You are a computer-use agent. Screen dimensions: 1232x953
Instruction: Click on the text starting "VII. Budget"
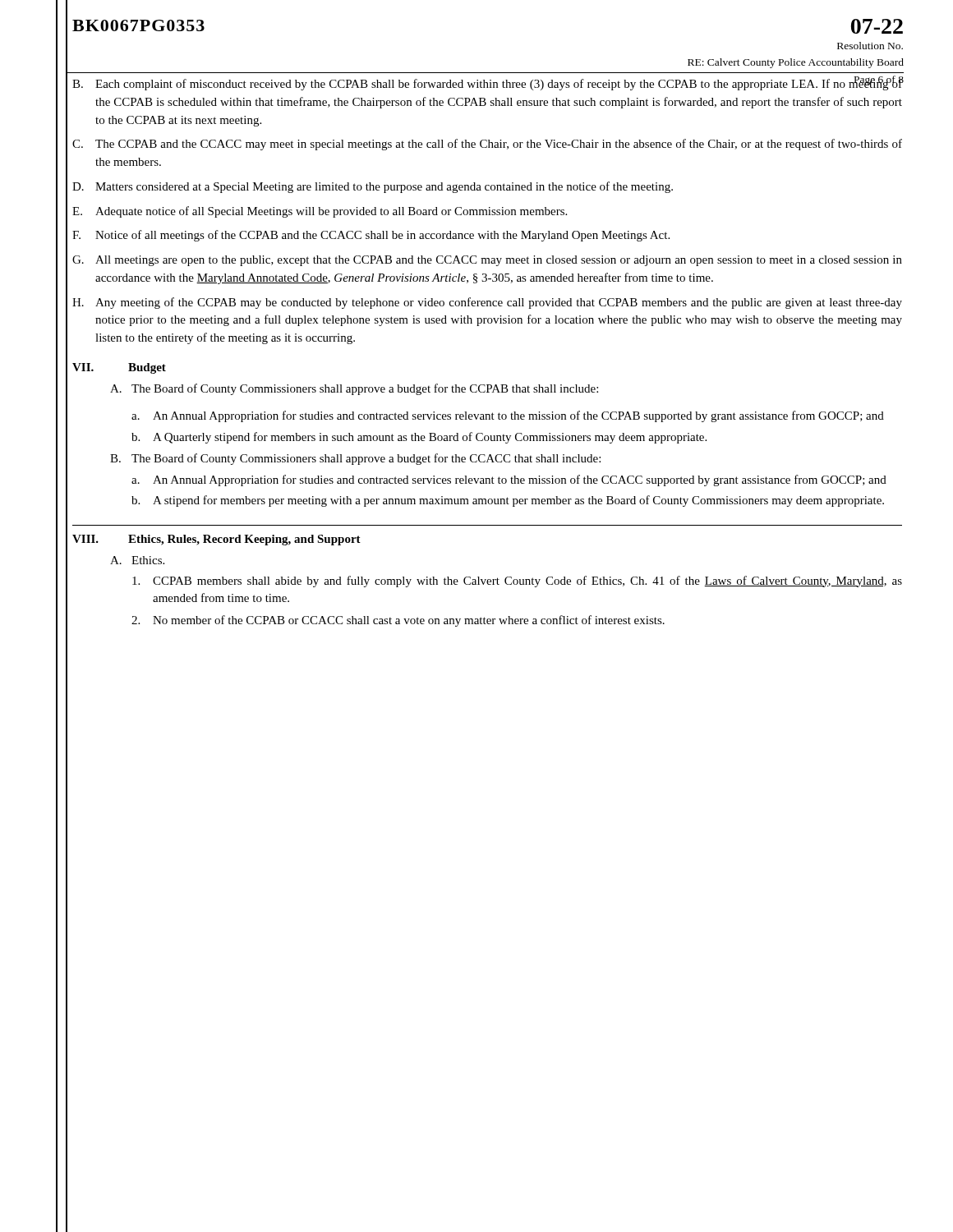click(x=119, y=368)
